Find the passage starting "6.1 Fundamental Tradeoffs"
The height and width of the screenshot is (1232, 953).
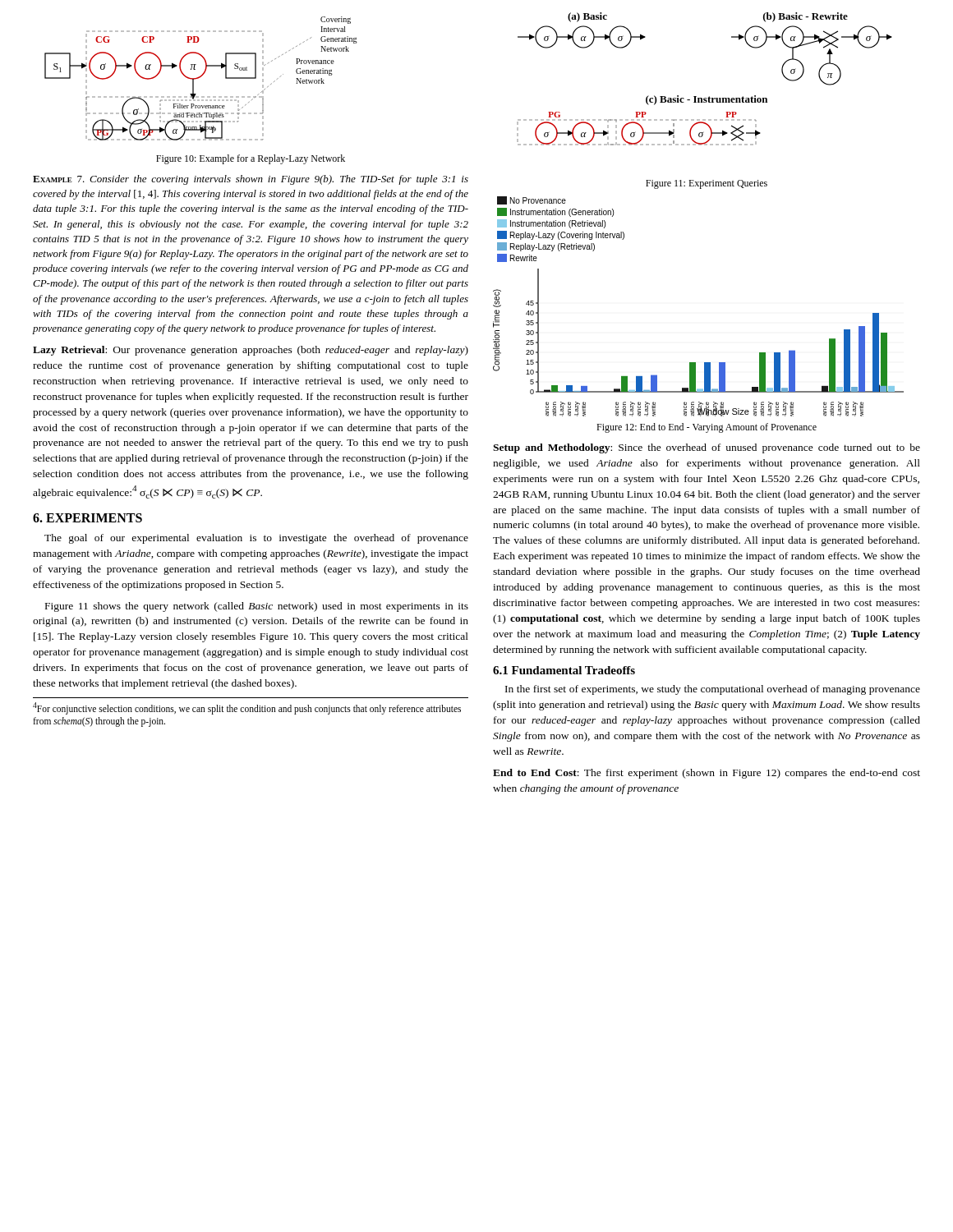click(564, 671)
